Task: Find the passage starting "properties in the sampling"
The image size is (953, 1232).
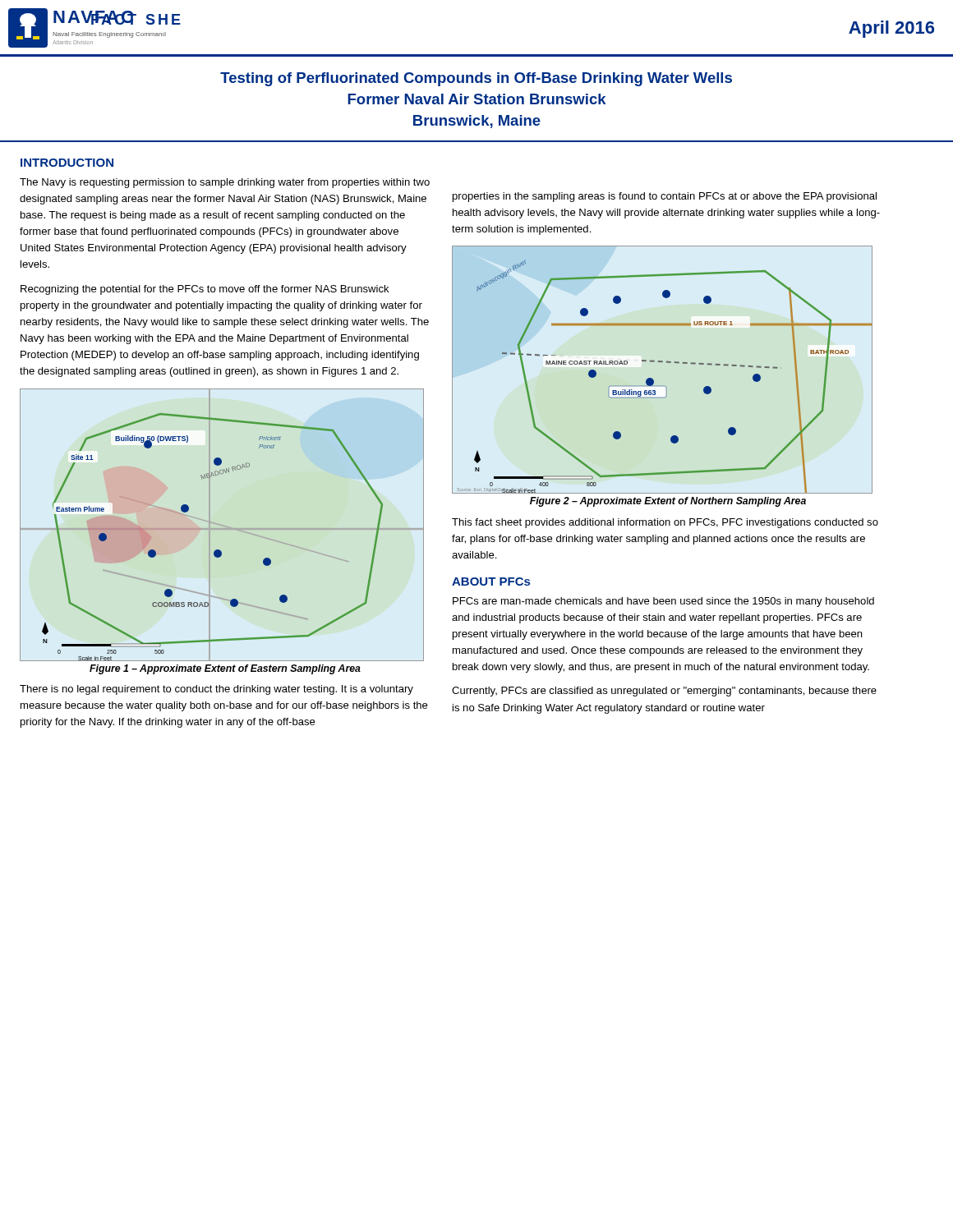Action: point(666,212)
